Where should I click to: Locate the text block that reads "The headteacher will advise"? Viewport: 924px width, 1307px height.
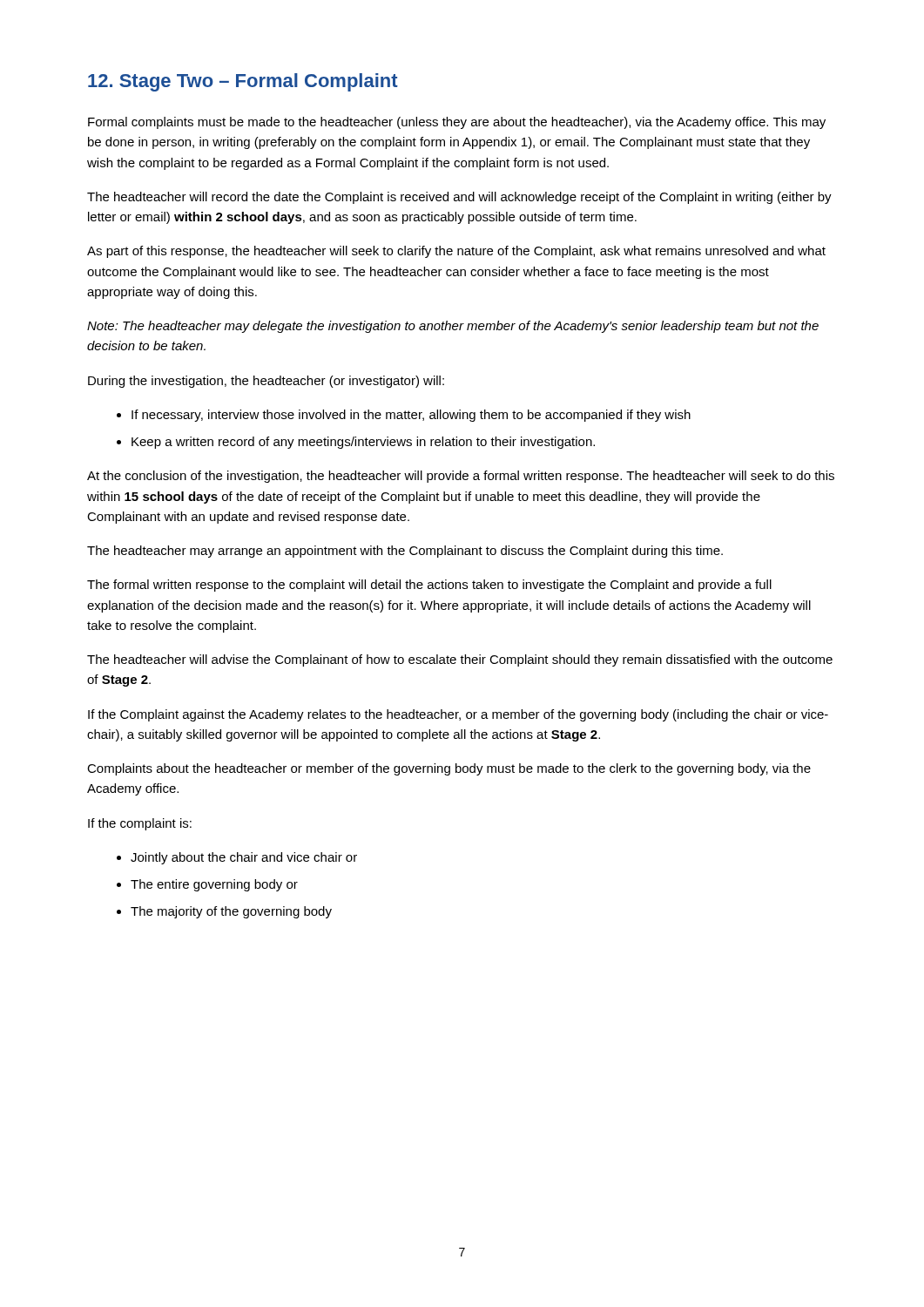[460, 669]
